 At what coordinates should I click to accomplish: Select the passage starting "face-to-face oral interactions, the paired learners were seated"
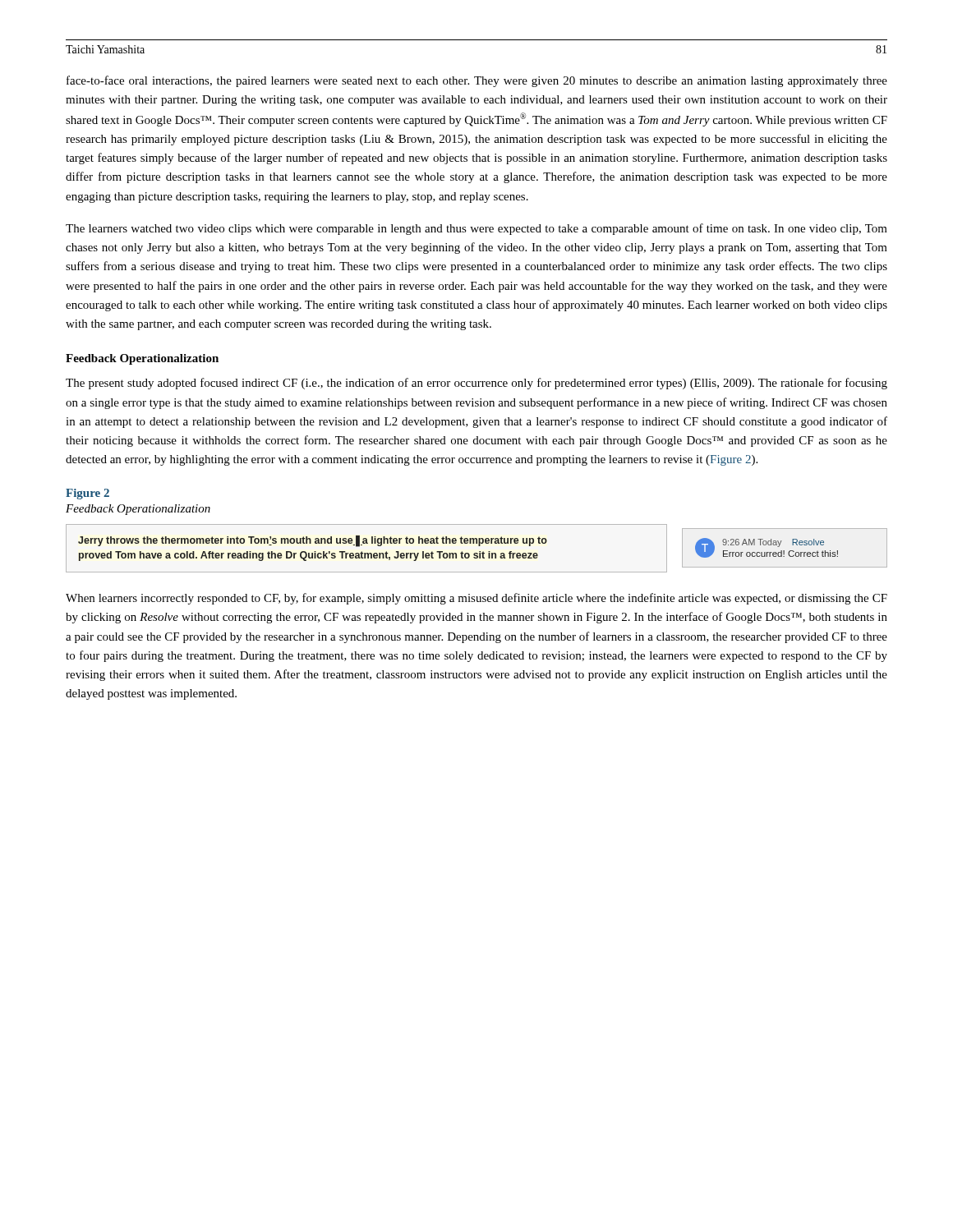[x=476, y=138]
